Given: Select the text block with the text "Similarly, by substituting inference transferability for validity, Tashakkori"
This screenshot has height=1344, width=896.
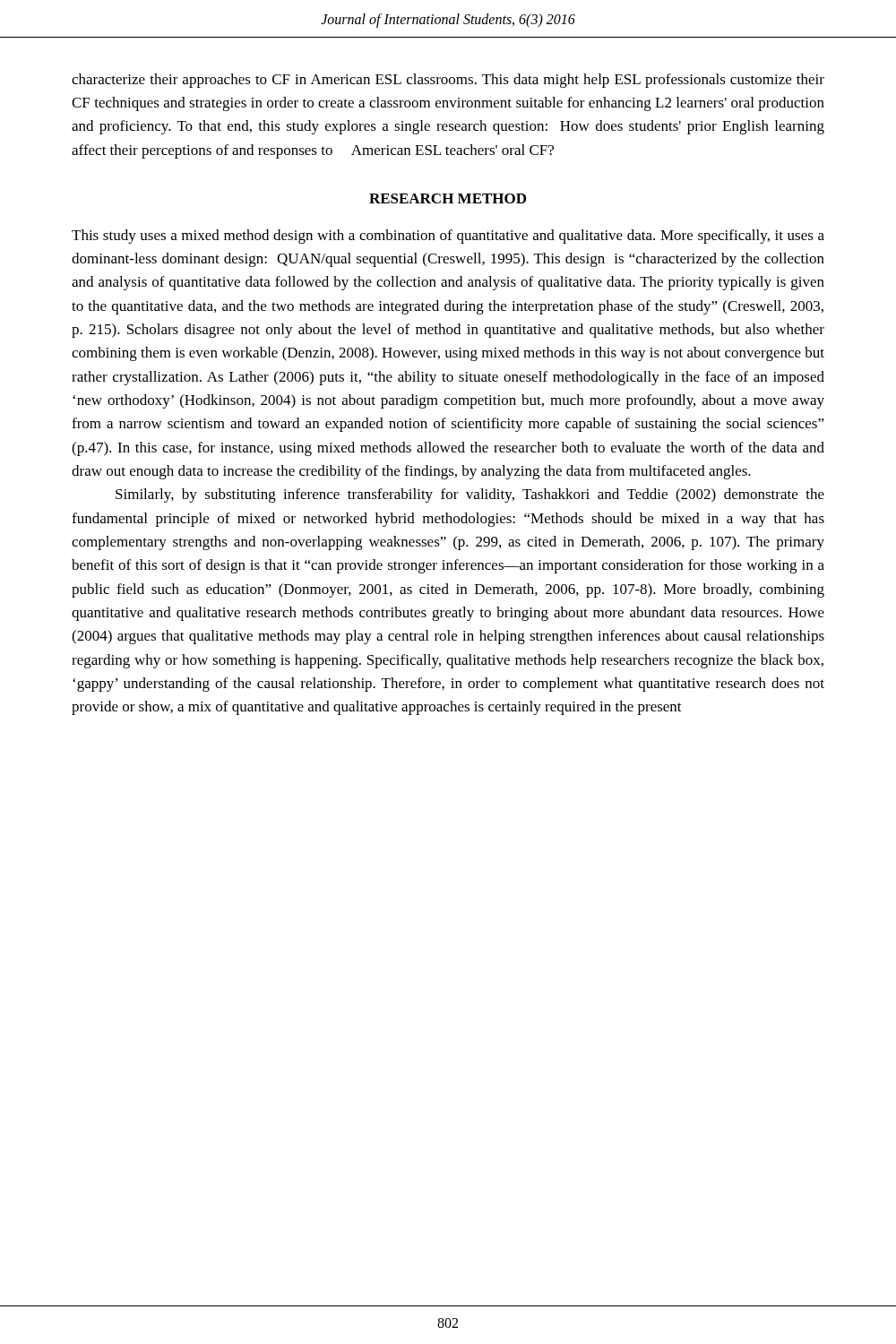Looking at the screenshot, I should 448,601.
